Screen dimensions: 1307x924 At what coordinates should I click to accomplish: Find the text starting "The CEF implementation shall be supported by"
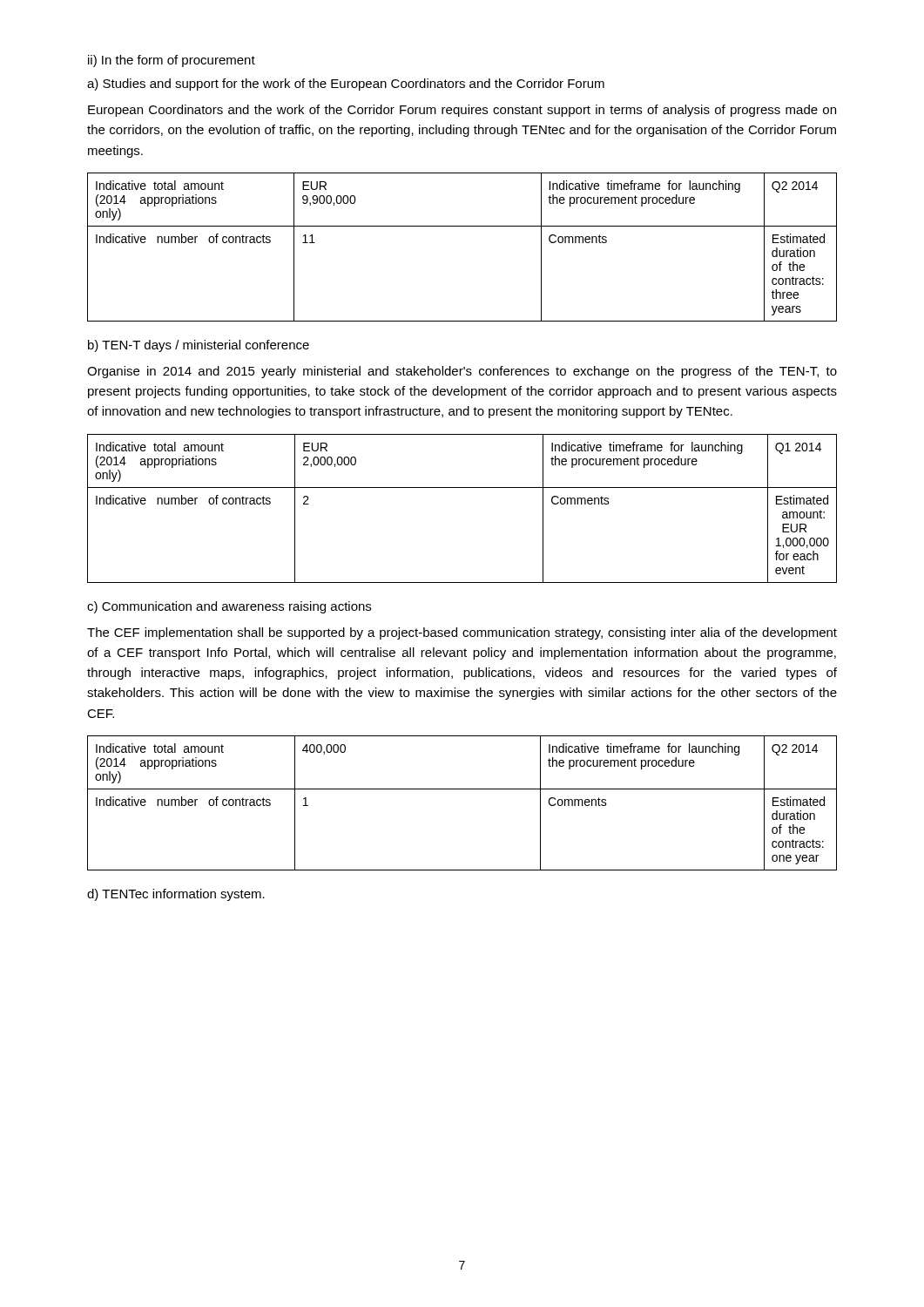pos(462,672)
